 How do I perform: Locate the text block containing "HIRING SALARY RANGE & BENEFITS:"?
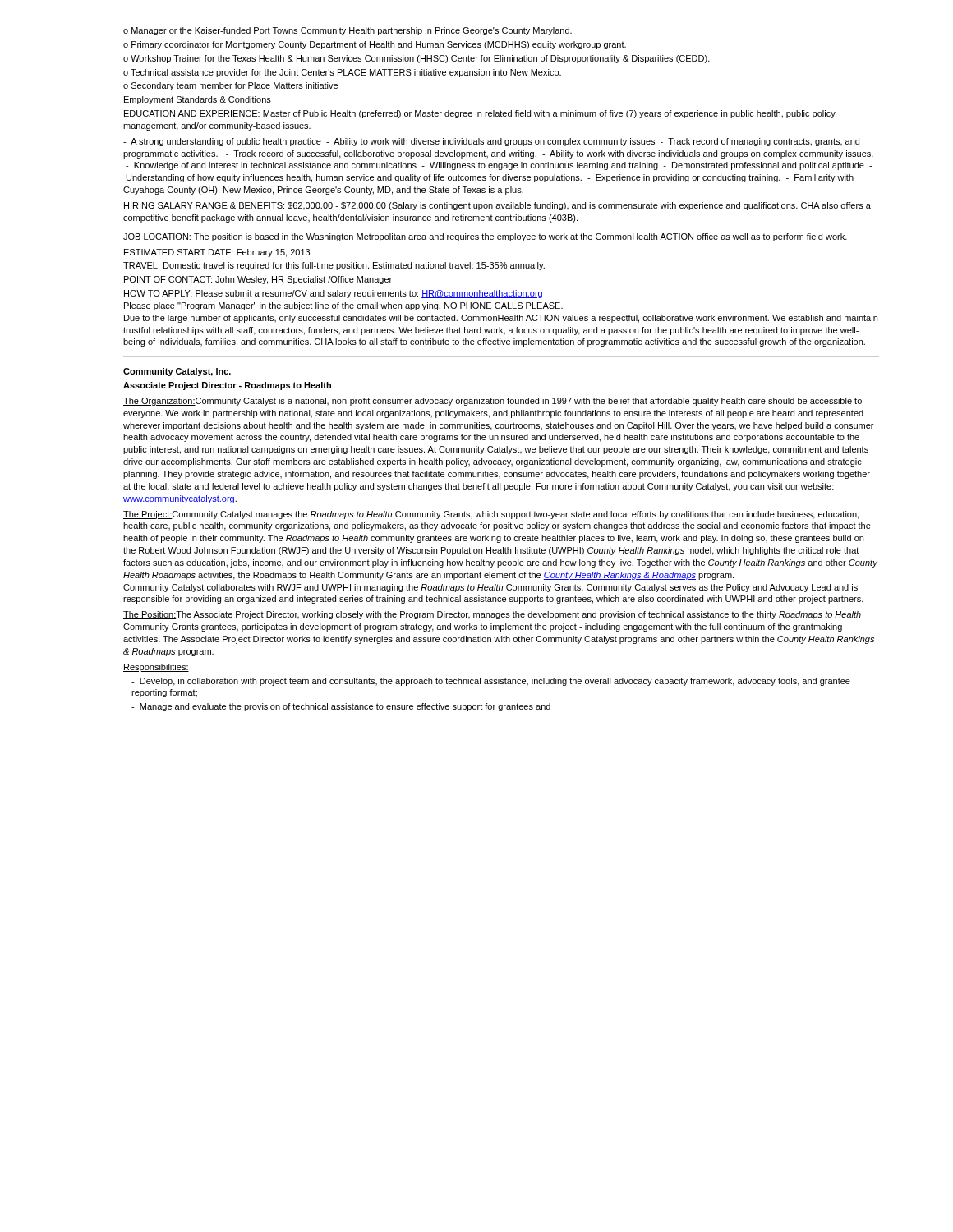click(497, 211)
